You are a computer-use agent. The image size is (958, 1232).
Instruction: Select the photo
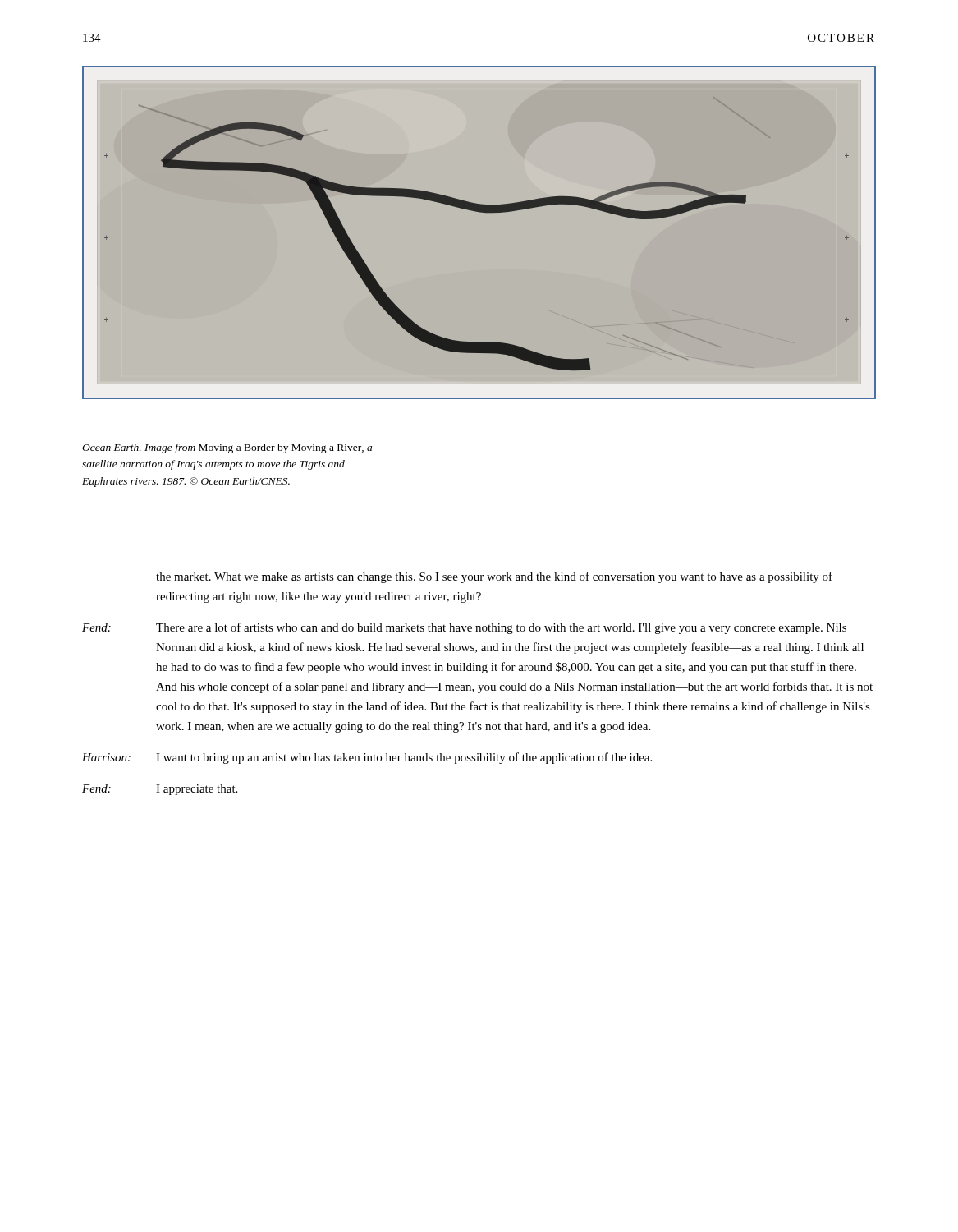pyautogui.click(x=479, y=232)
